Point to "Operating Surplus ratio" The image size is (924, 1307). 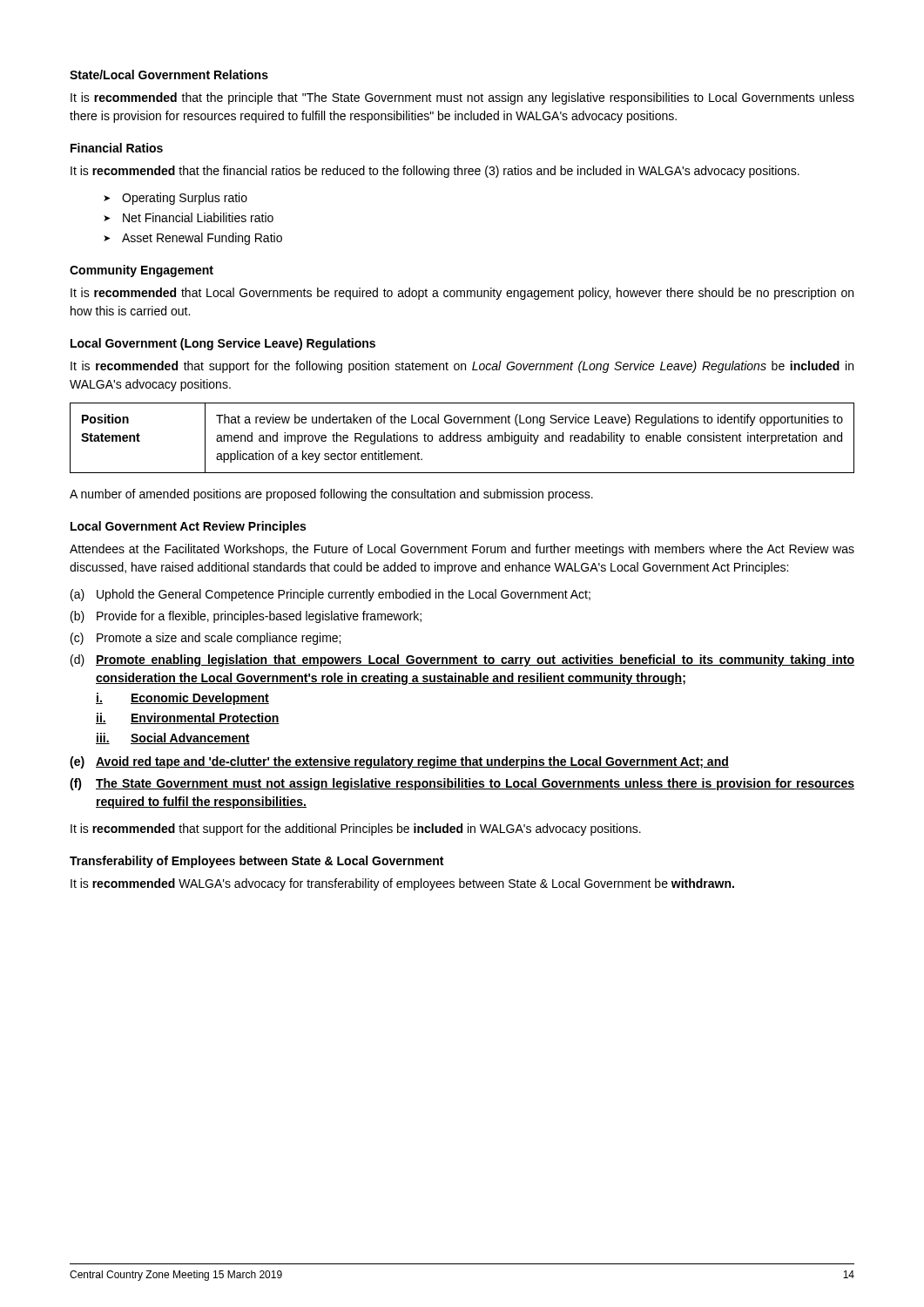[x=185, y=198]
